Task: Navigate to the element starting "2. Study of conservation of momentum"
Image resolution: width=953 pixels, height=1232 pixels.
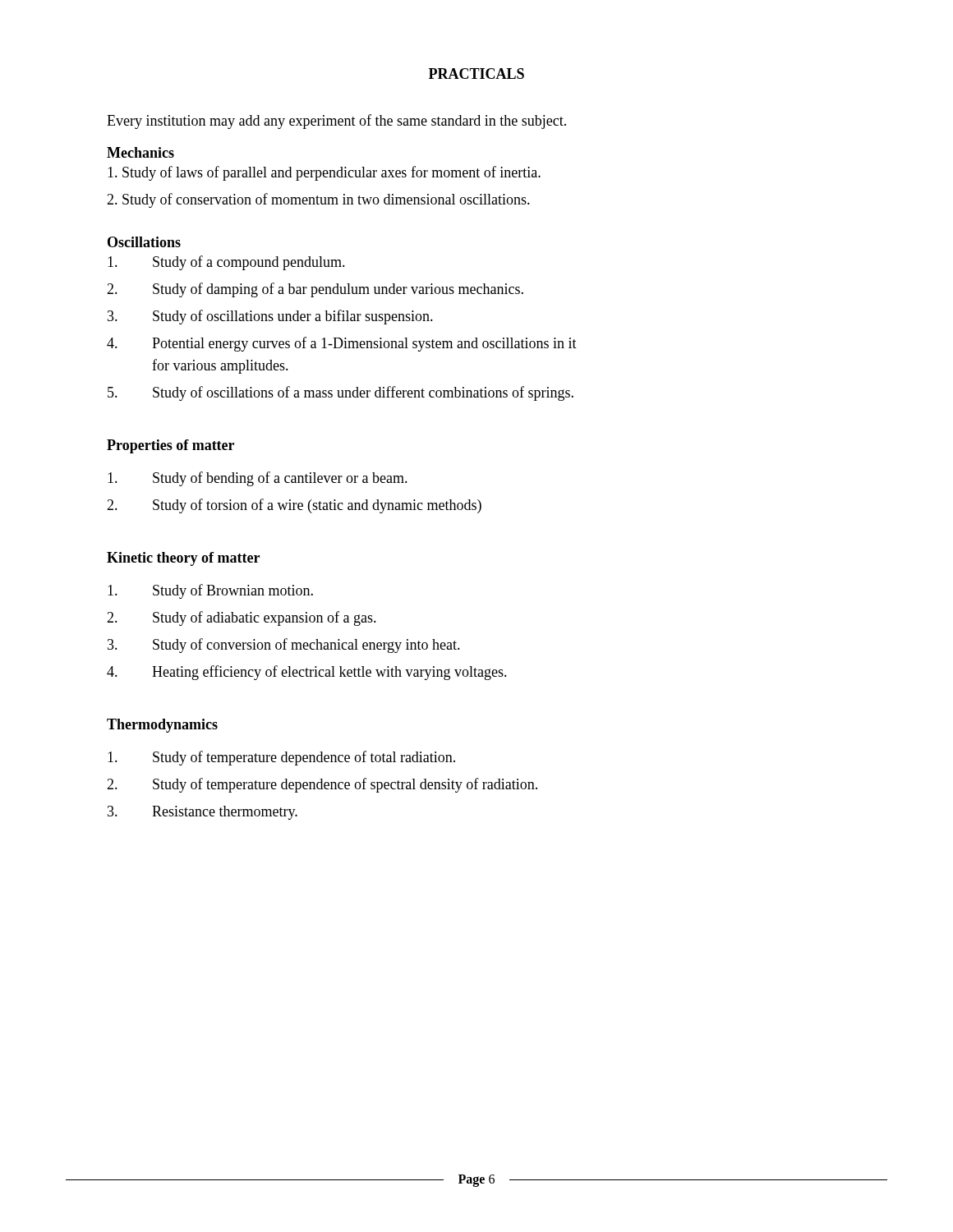Action: (x=319, y=200)
